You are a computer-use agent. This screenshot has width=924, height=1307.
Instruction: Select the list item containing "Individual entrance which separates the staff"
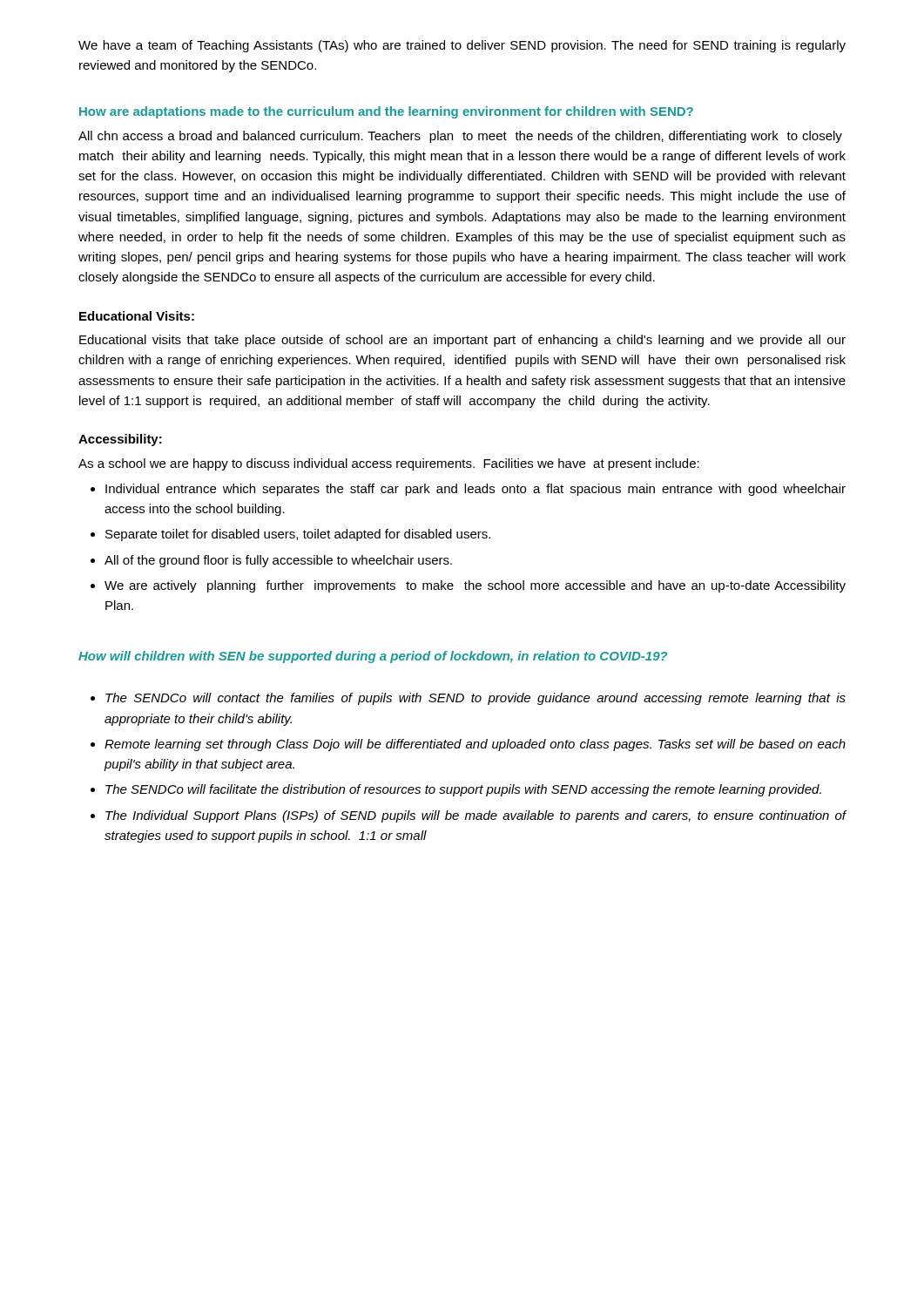coord(462,498)
